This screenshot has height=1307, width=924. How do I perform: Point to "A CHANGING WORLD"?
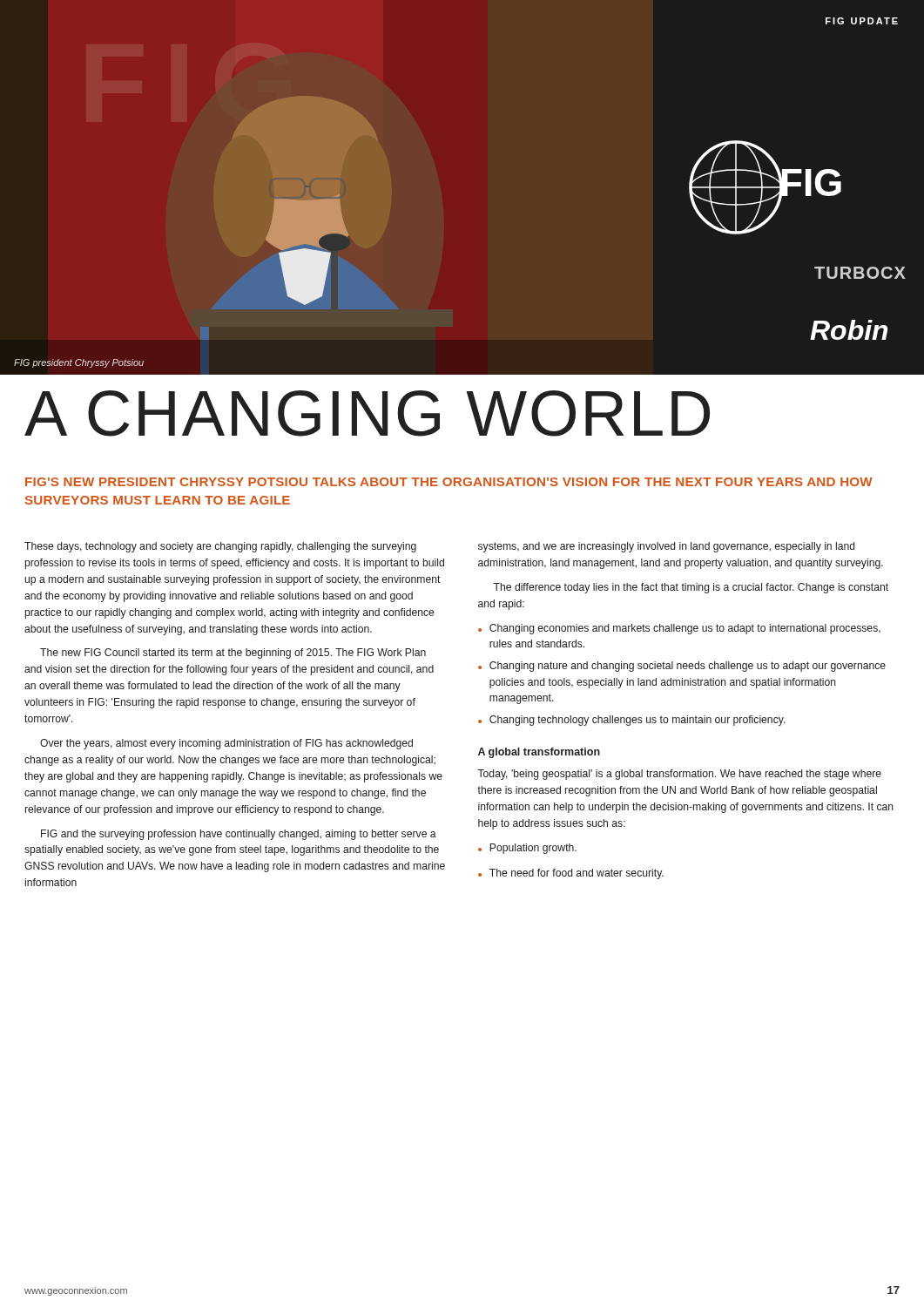tap(462, 414)
